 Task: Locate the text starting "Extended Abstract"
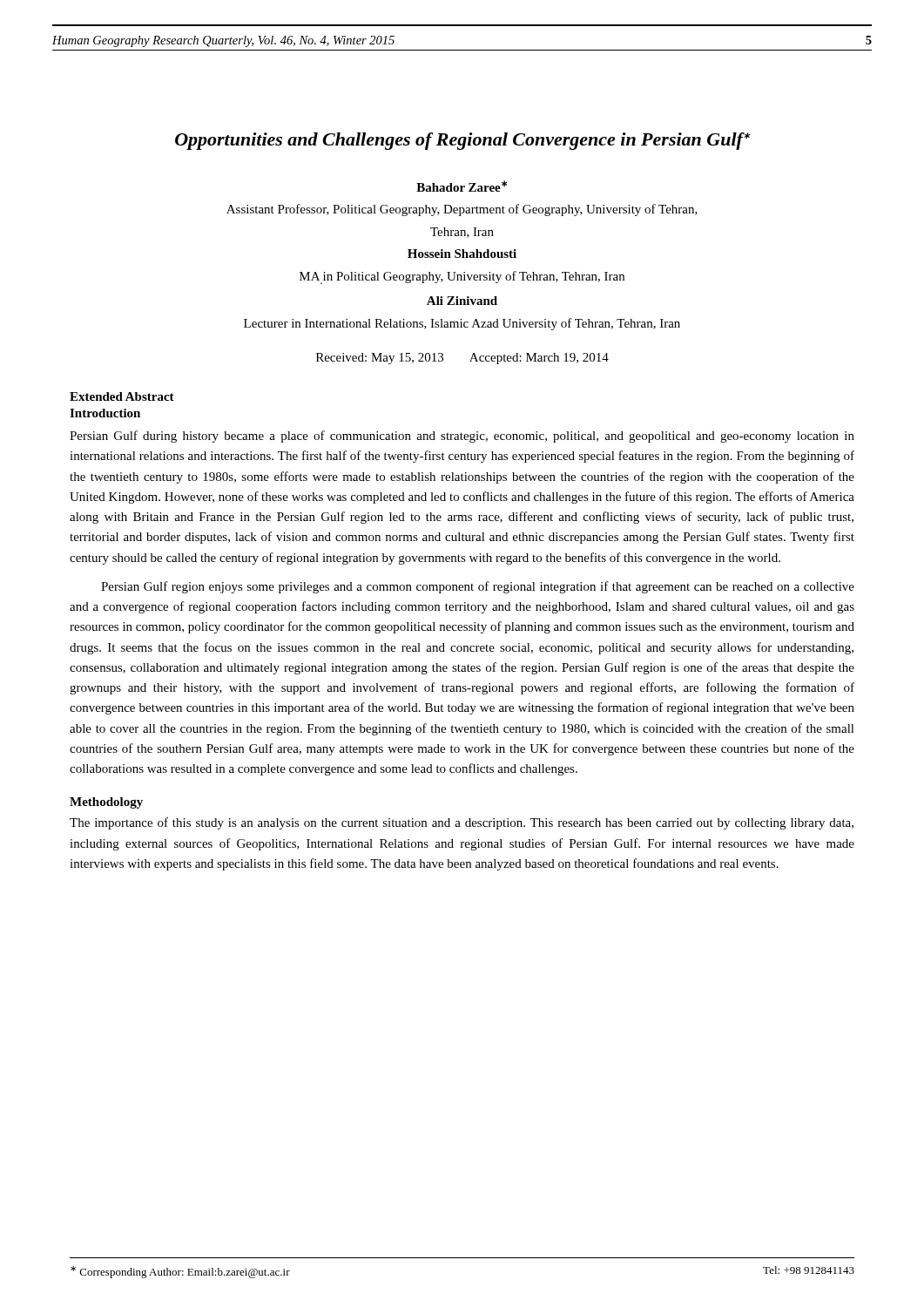pyautogui.click(x=122, y=396)
